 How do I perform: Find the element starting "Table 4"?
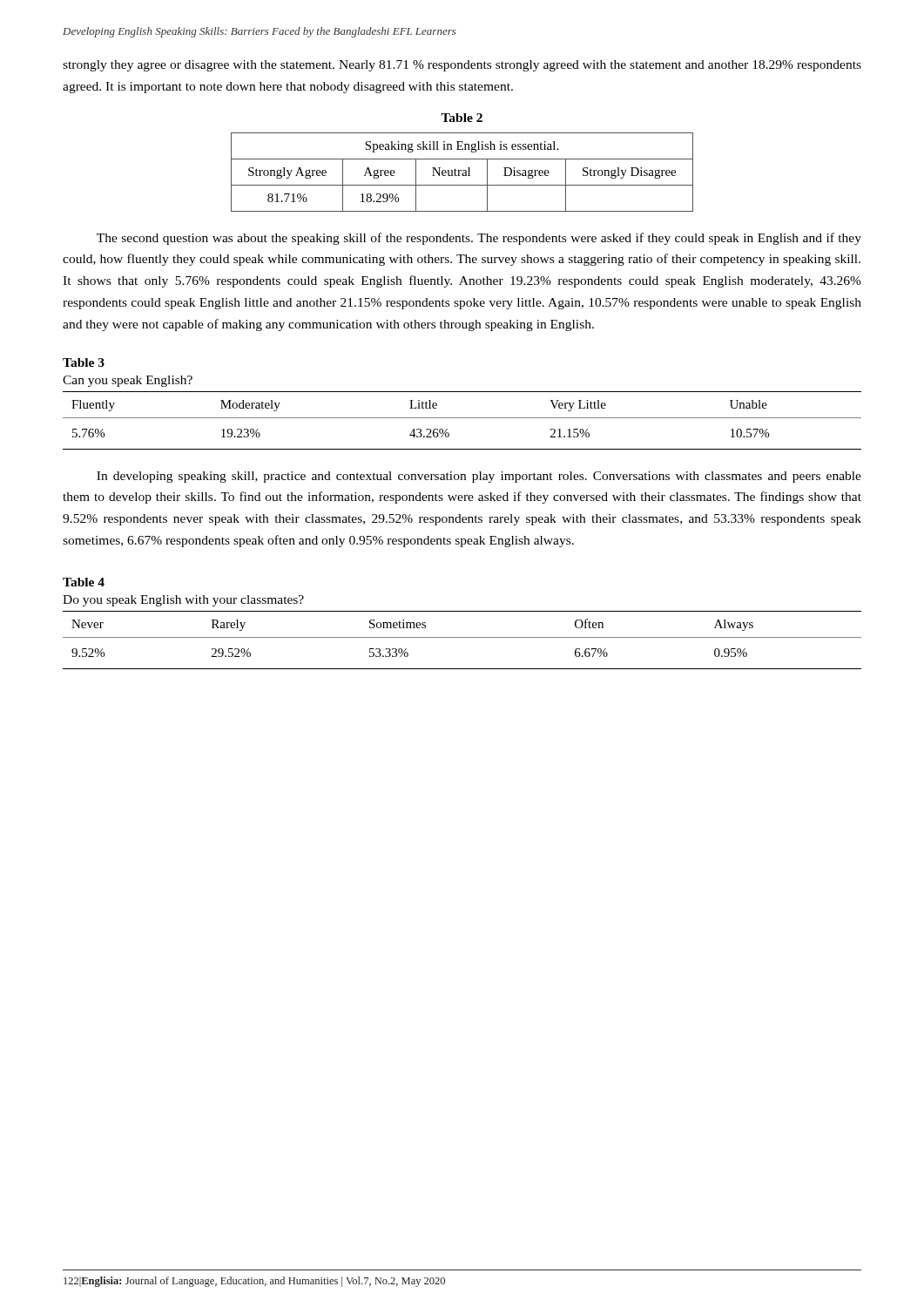click(x=84, y=581)
